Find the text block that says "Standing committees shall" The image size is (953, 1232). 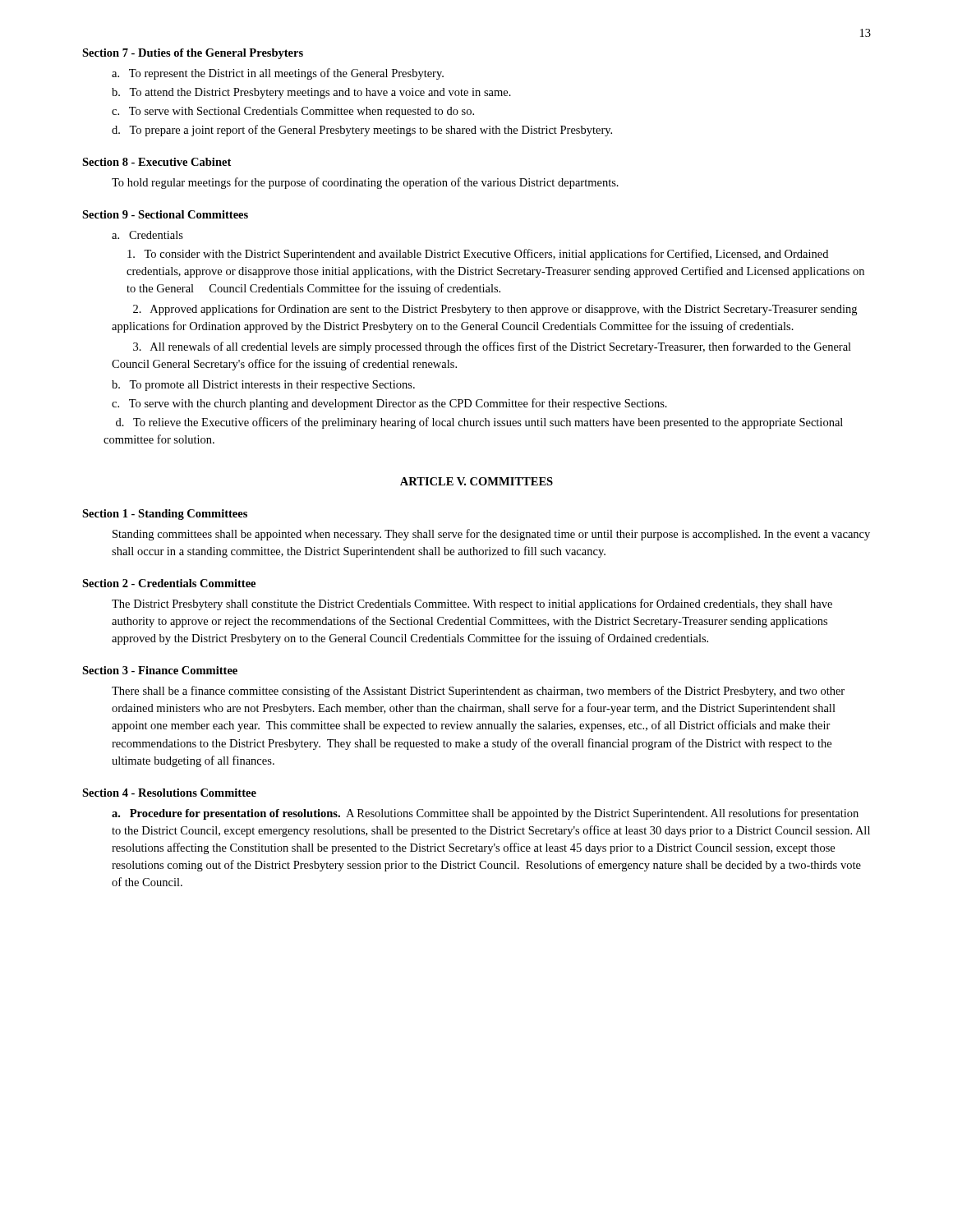coord(491,543)
